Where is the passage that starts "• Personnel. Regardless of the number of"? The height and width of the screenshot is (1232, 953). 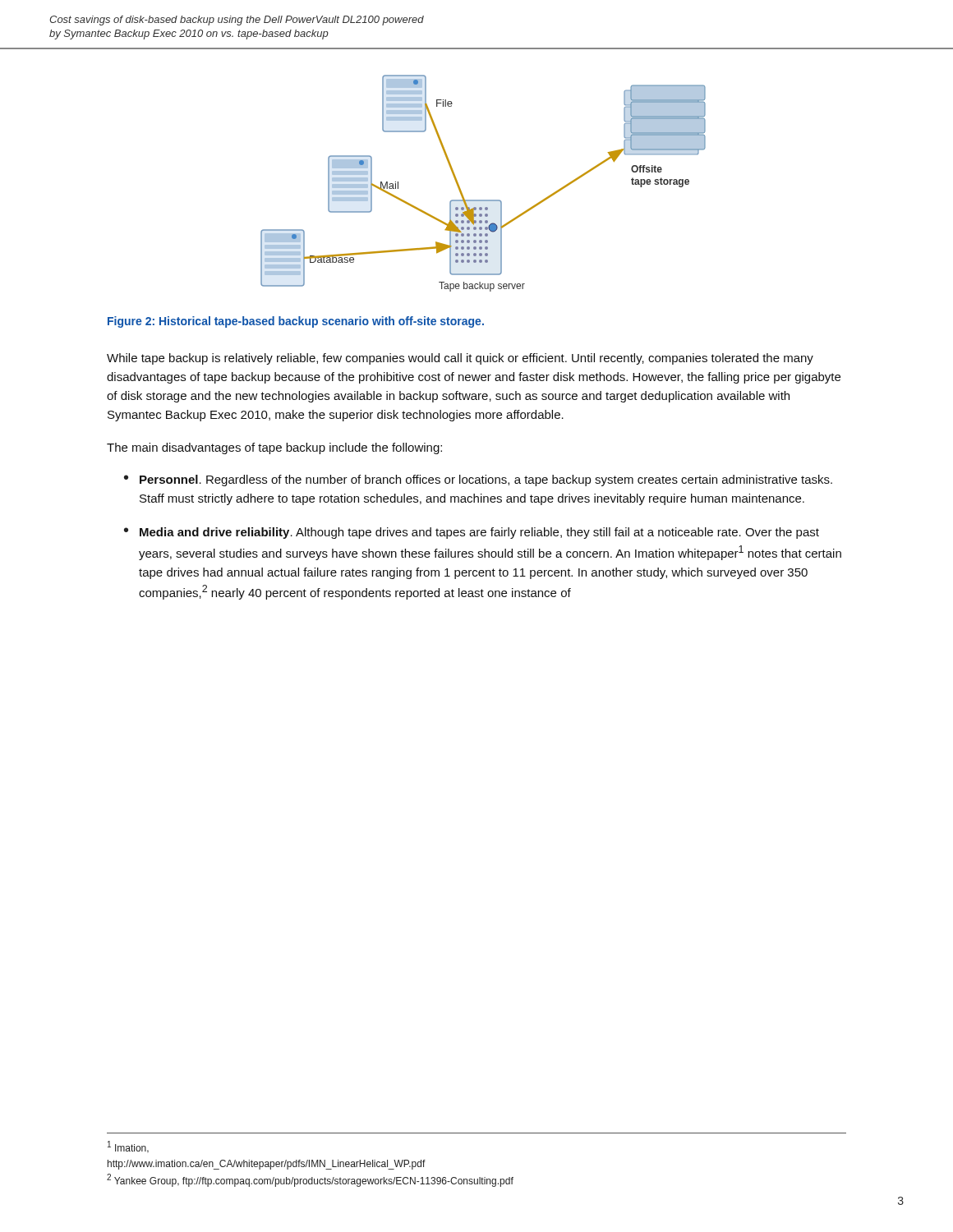(485, 489)
